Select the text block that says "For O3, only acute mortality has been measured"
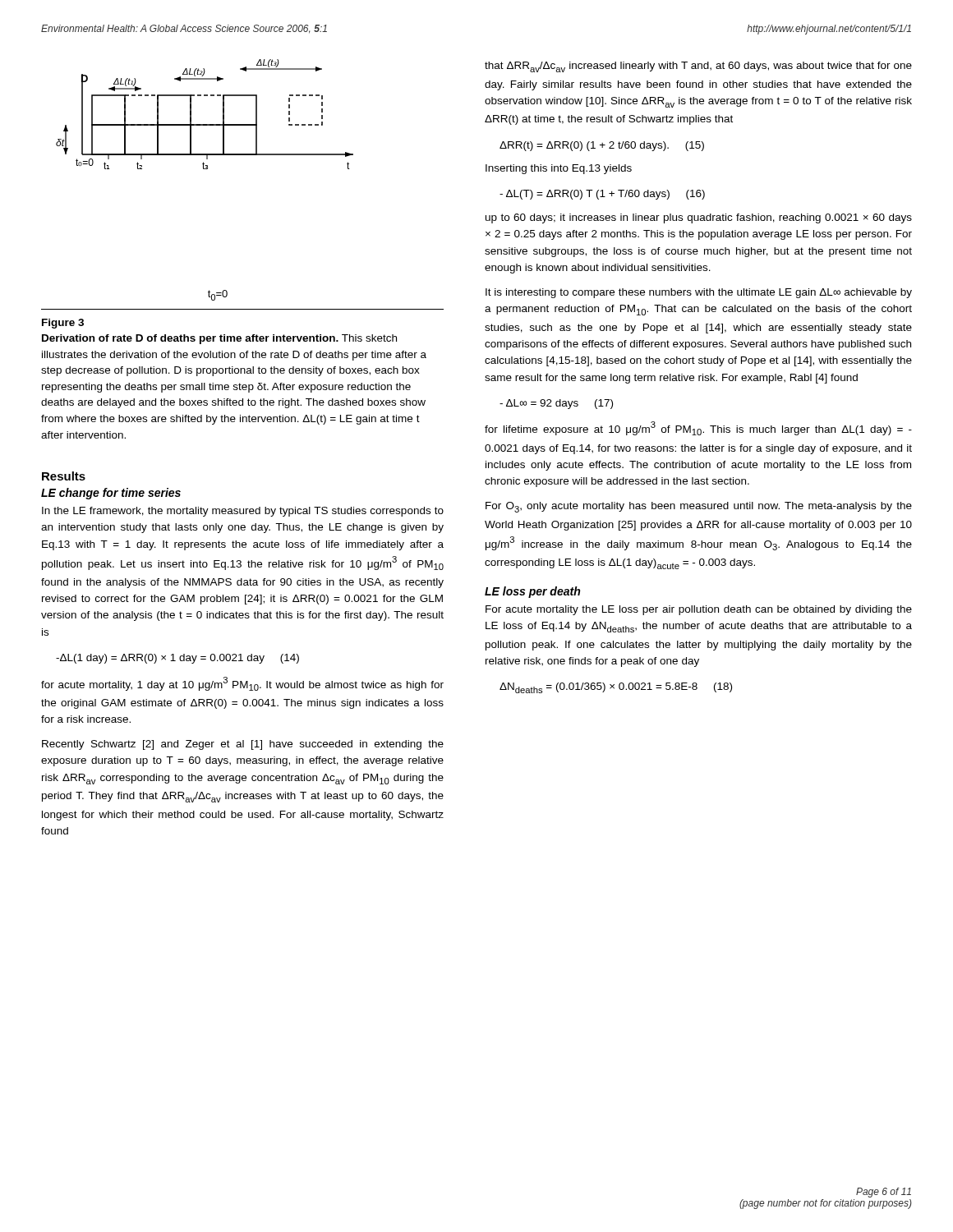The height and width of the screenshot is (1232, 953). (x=698, y=535)
